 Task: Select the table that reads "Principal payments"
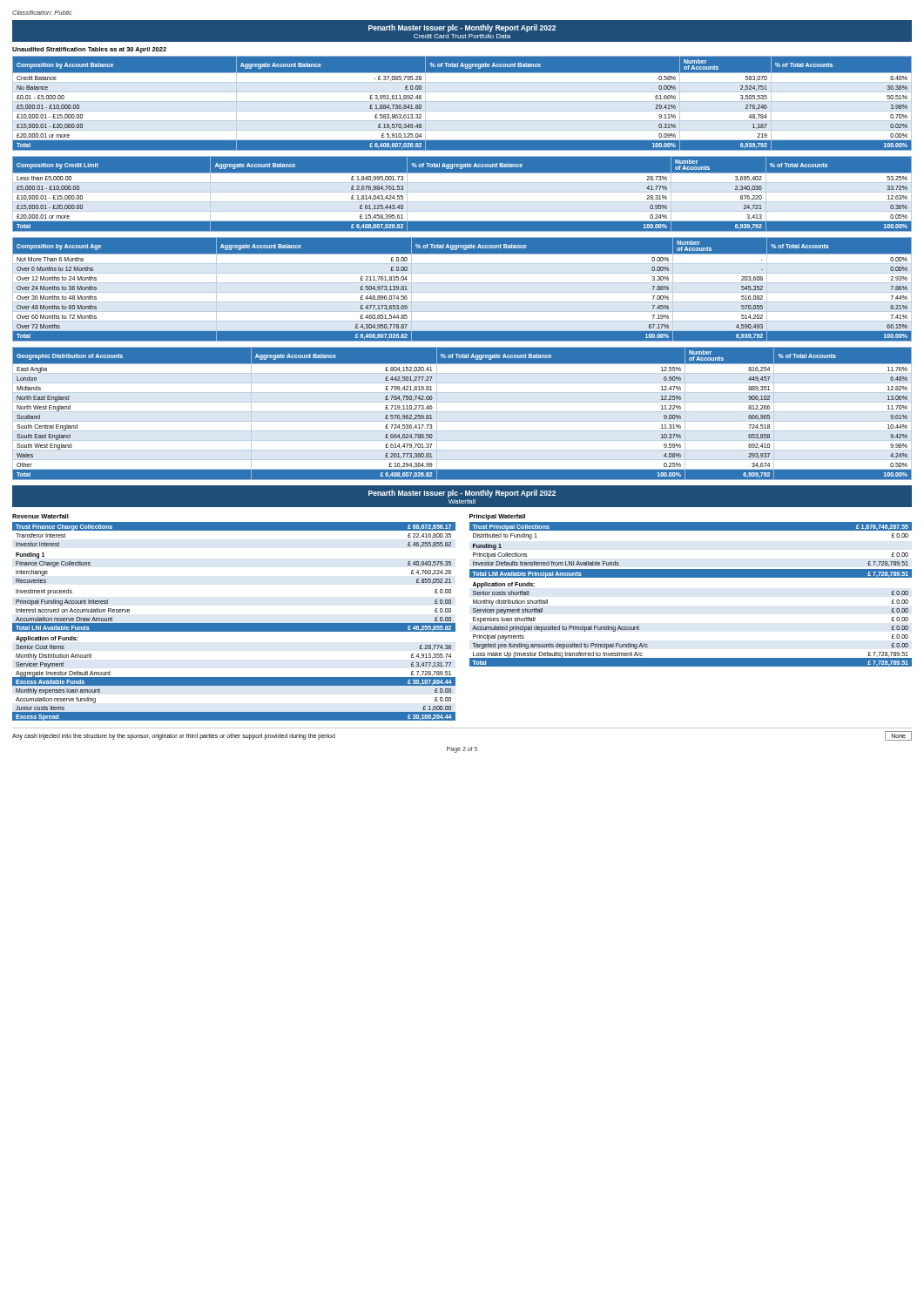[x=690, y=594]
